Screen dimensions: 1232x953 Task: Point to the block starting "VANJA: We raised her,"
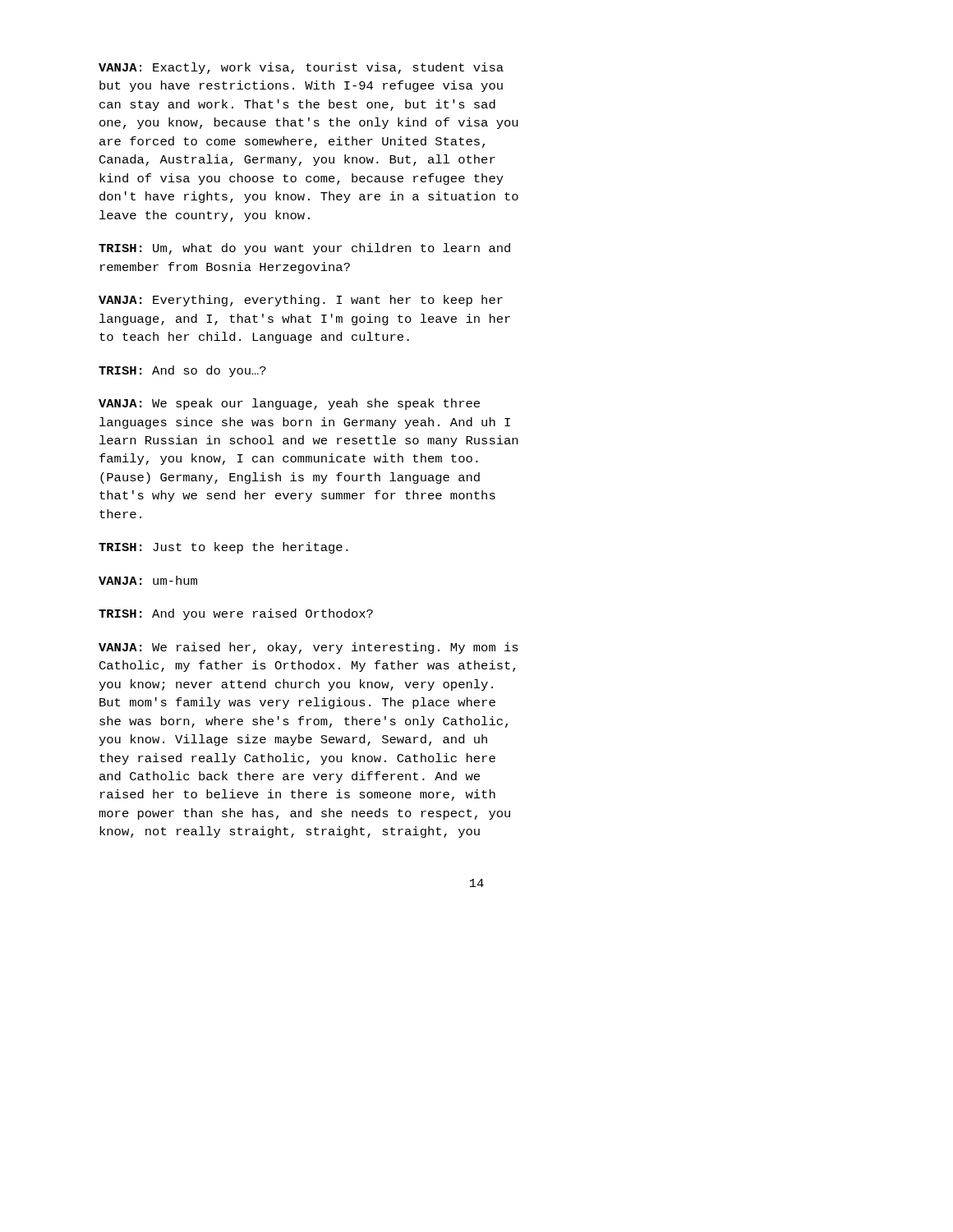click(x=309, y=740)
